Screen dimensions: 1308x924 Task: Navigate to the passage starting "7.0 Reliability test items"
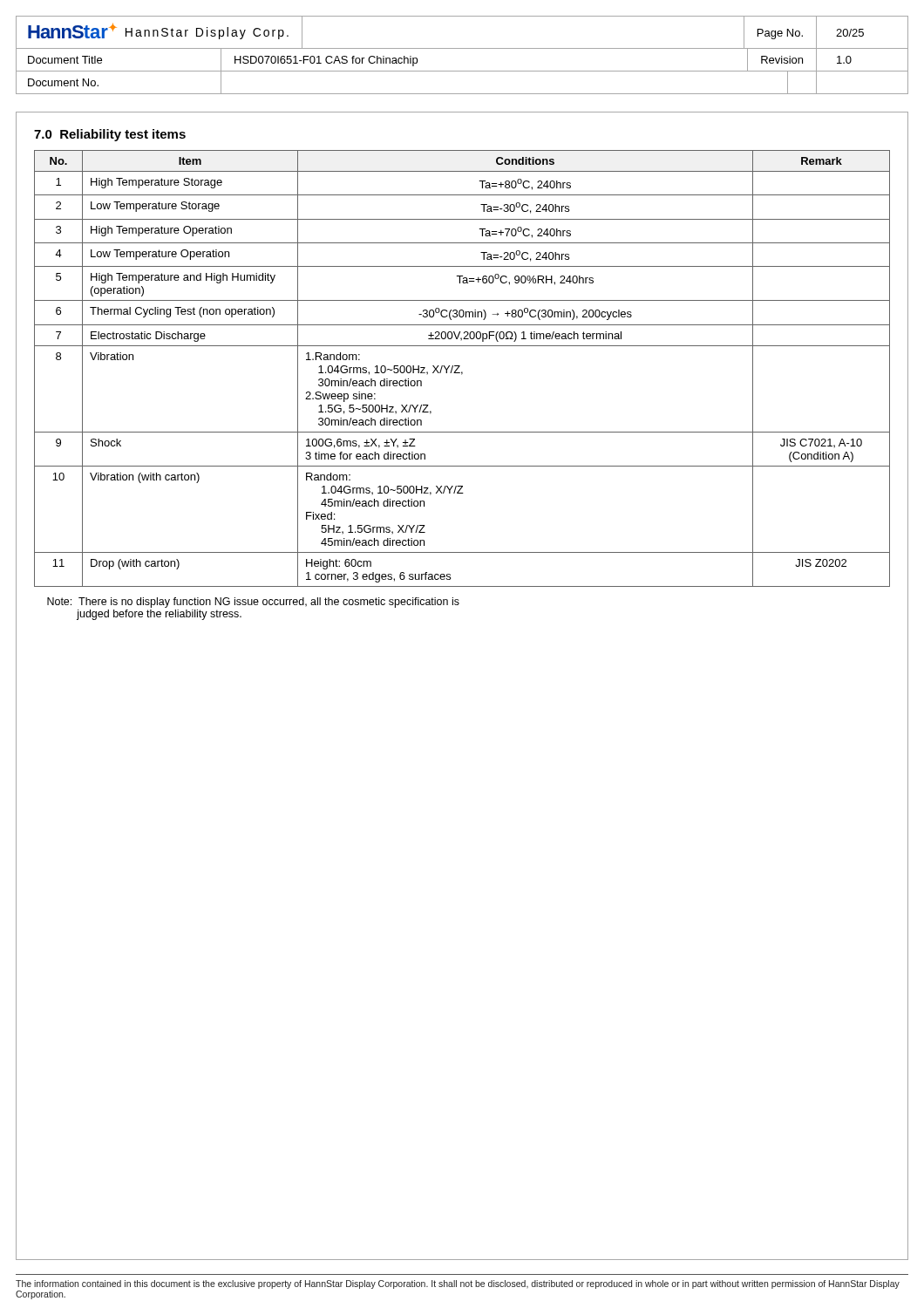[x=110, y=134]
